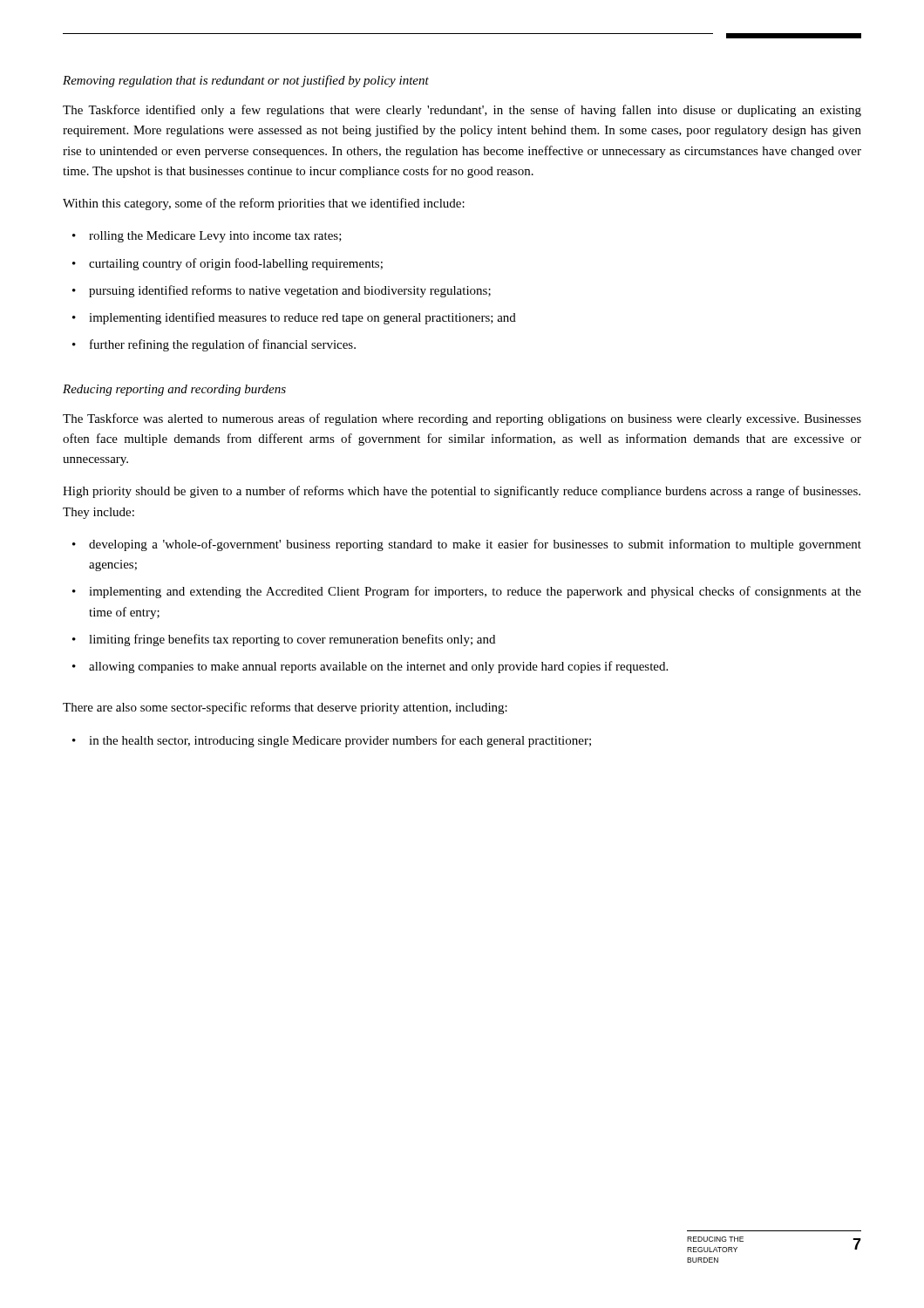Click on the section header that says "Removing regulation that is redundant or not justified"
The height and width of the screenshot is (1308, 924).
246,80
